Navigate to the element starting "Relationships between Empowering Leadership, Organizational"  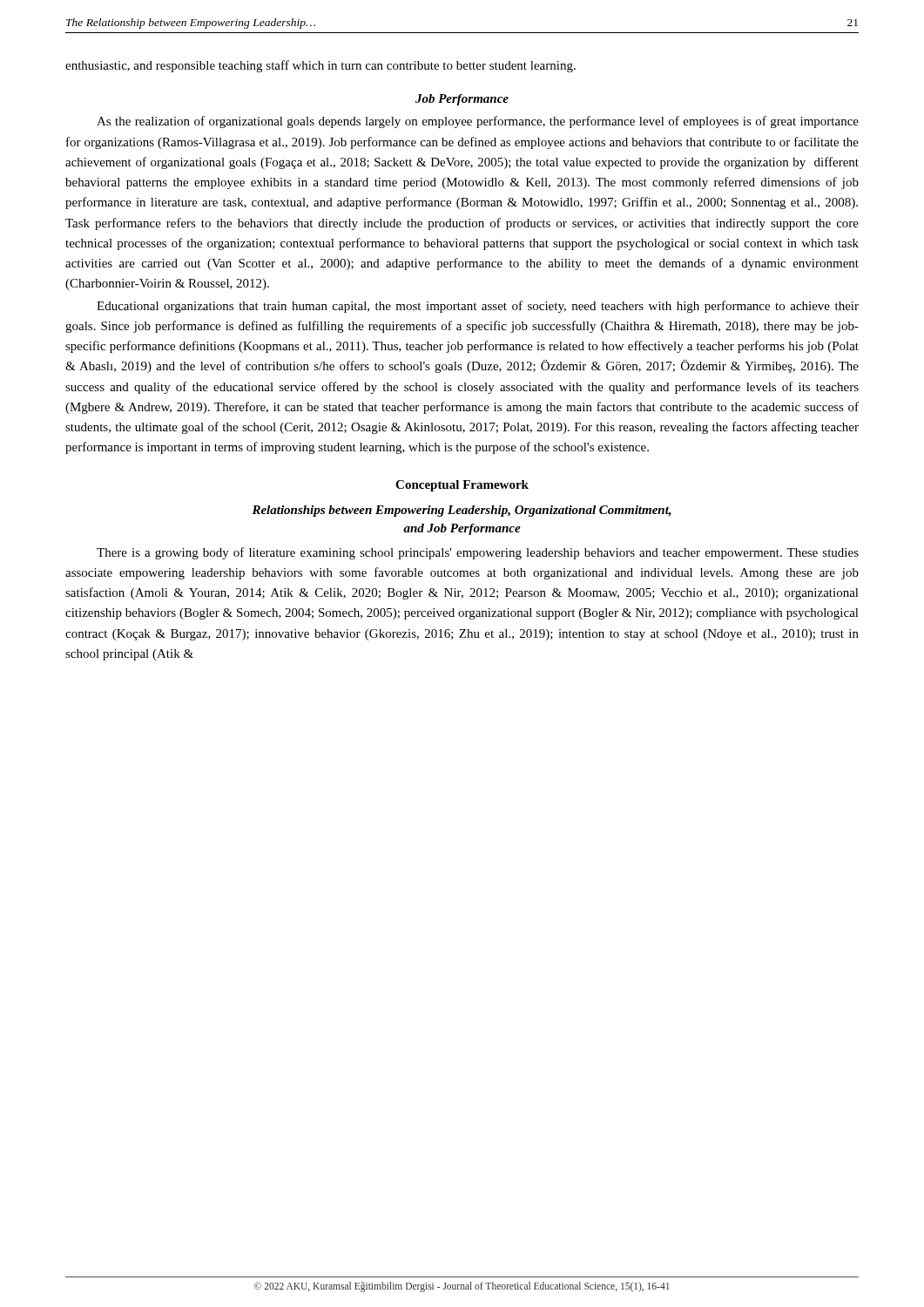click(x=462, y=518)
